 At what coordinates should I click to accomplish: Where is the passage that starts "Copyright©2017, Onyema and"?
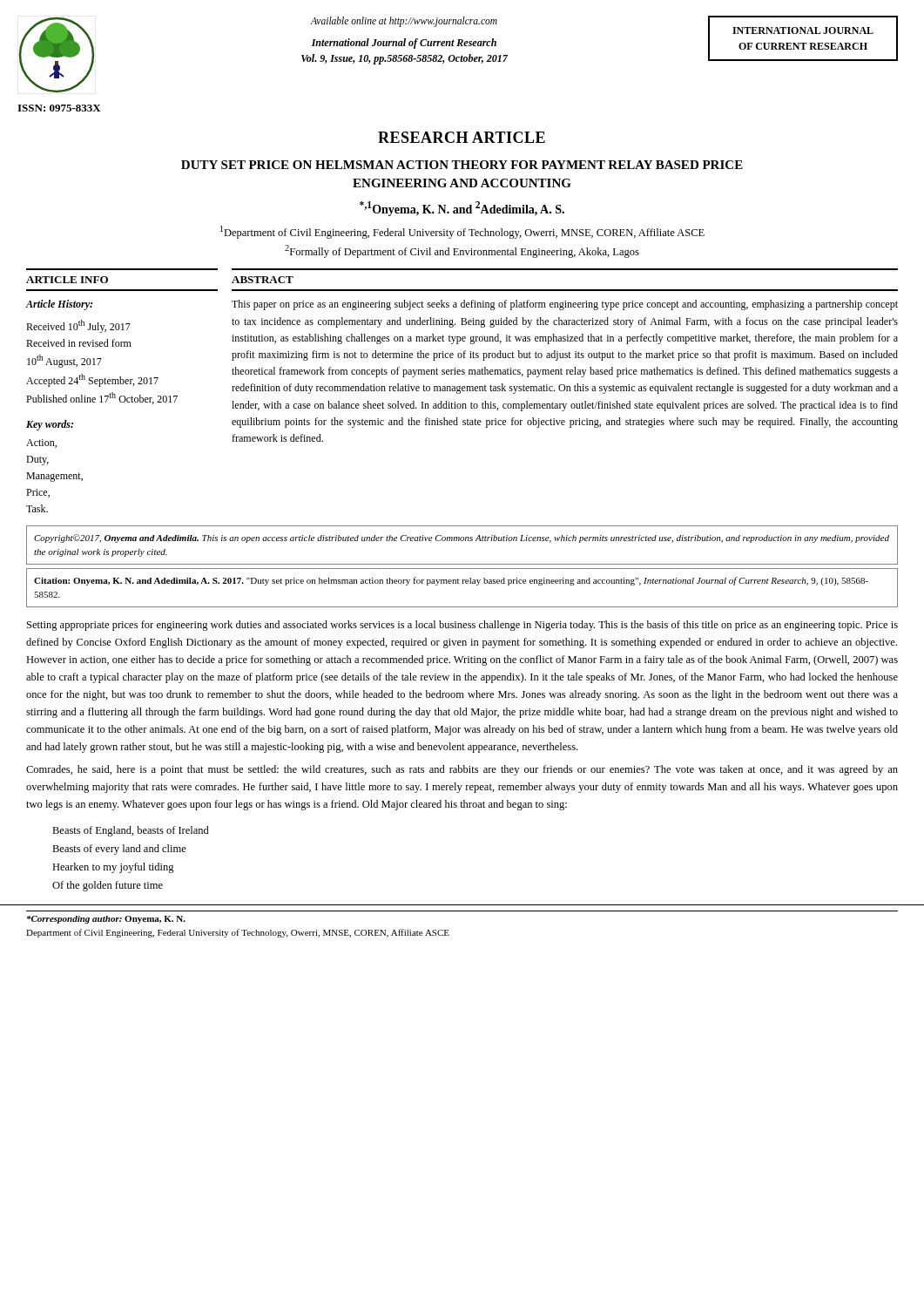(462, 544)
